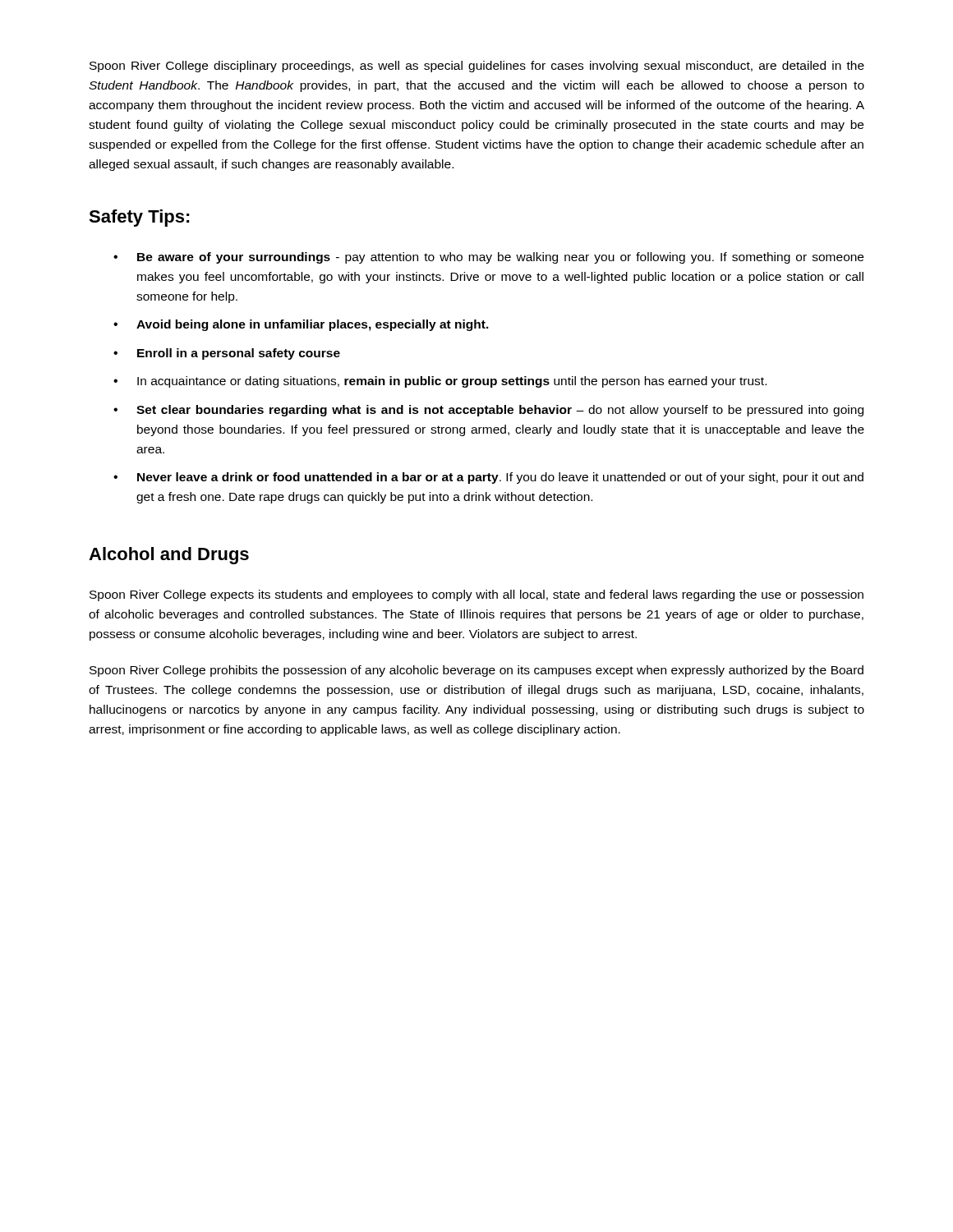Navigate to the text starting "• In acquaintance"
The image size is (953, 1232).
489,382
